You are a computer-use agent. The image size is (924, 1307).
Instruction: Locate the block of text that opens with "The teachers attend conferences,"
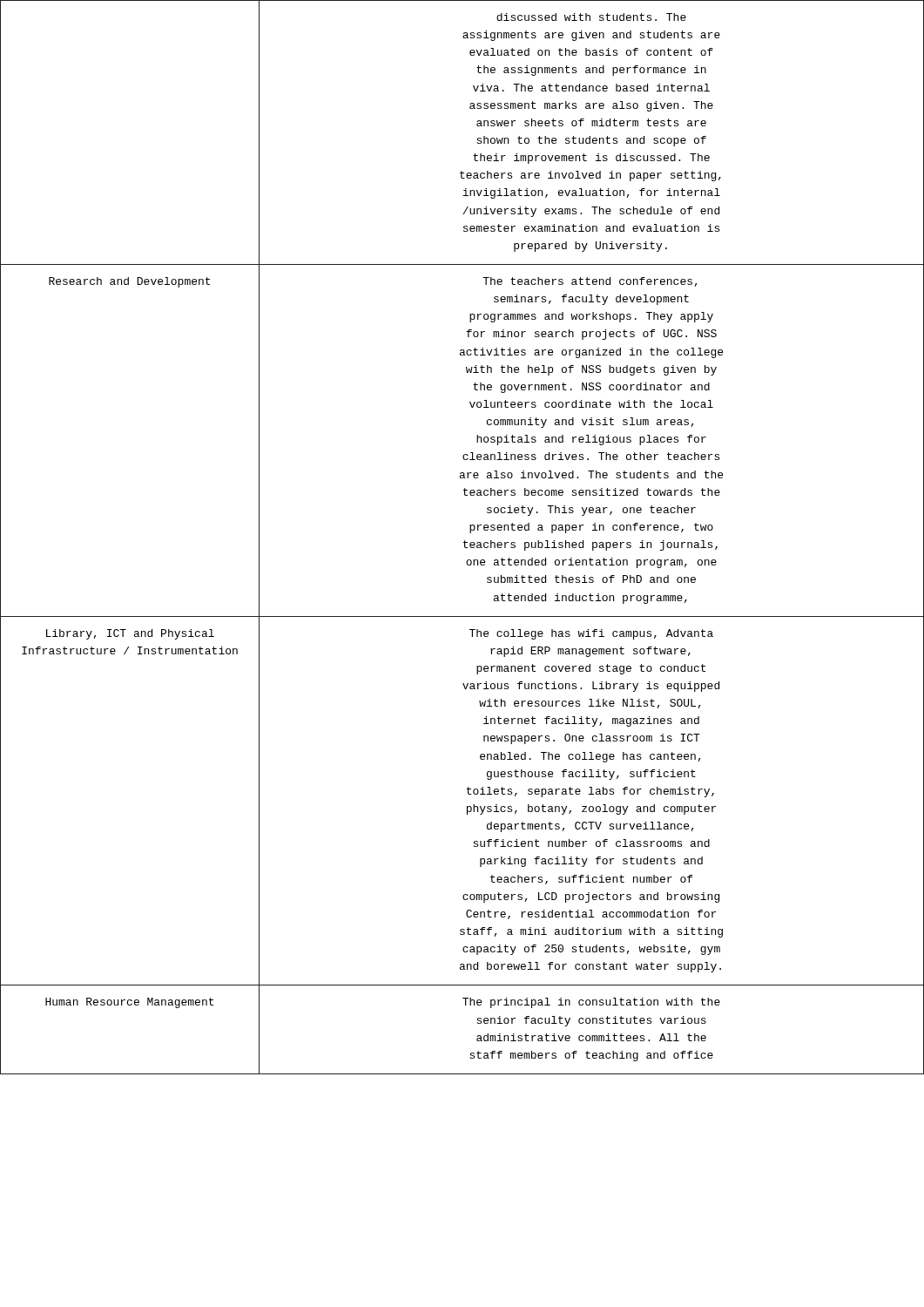click(591, 440)
